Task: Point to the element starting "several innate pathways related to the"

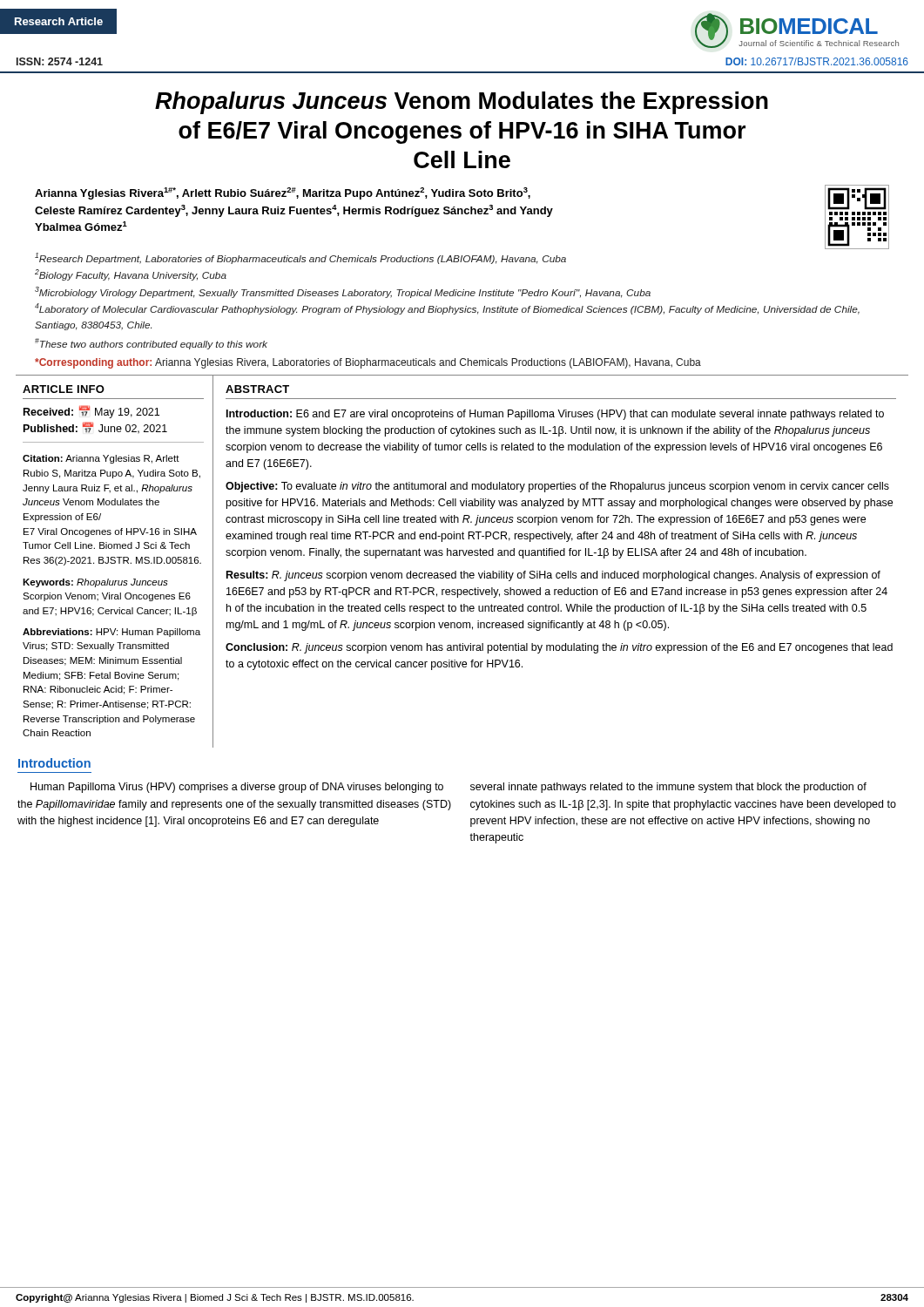Action: [683, 812]
